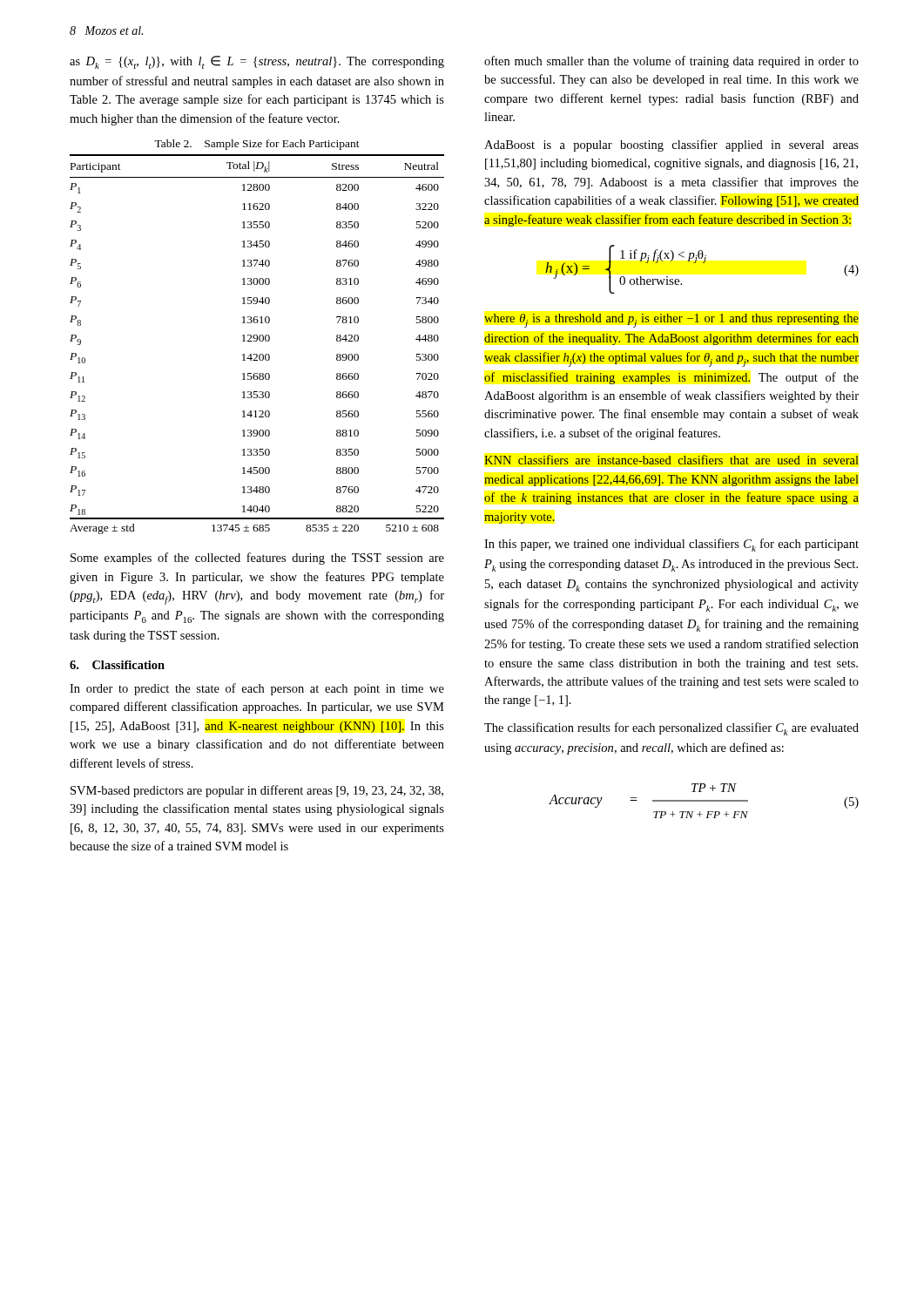This screenshot has width=924, height=1307.
Task: Where does it say "Table 2. Sample Size for Each Participant"?
Action: pos(257,144)
